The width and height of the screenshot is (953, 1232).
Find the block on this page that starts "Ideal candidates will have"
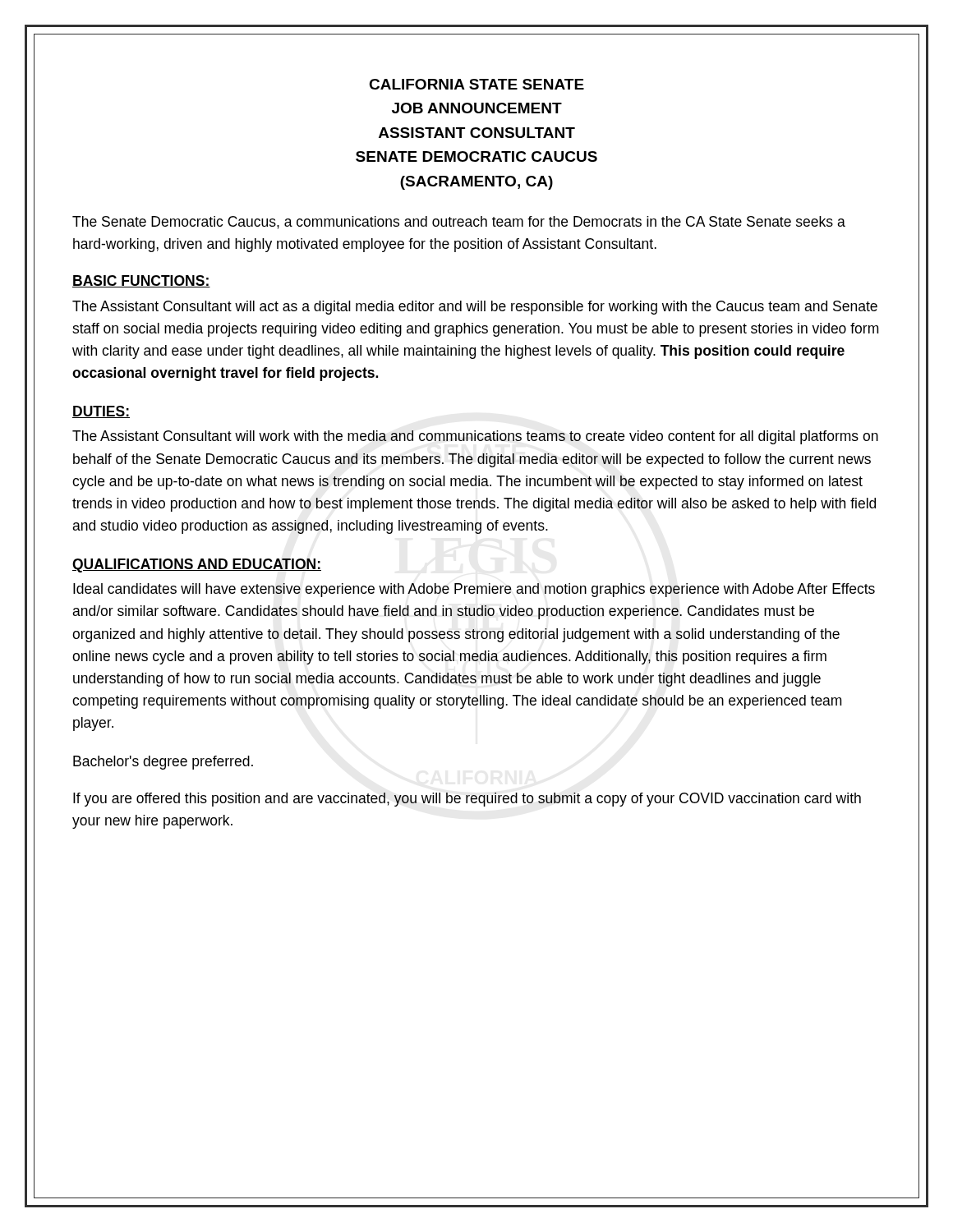point(474,656)
